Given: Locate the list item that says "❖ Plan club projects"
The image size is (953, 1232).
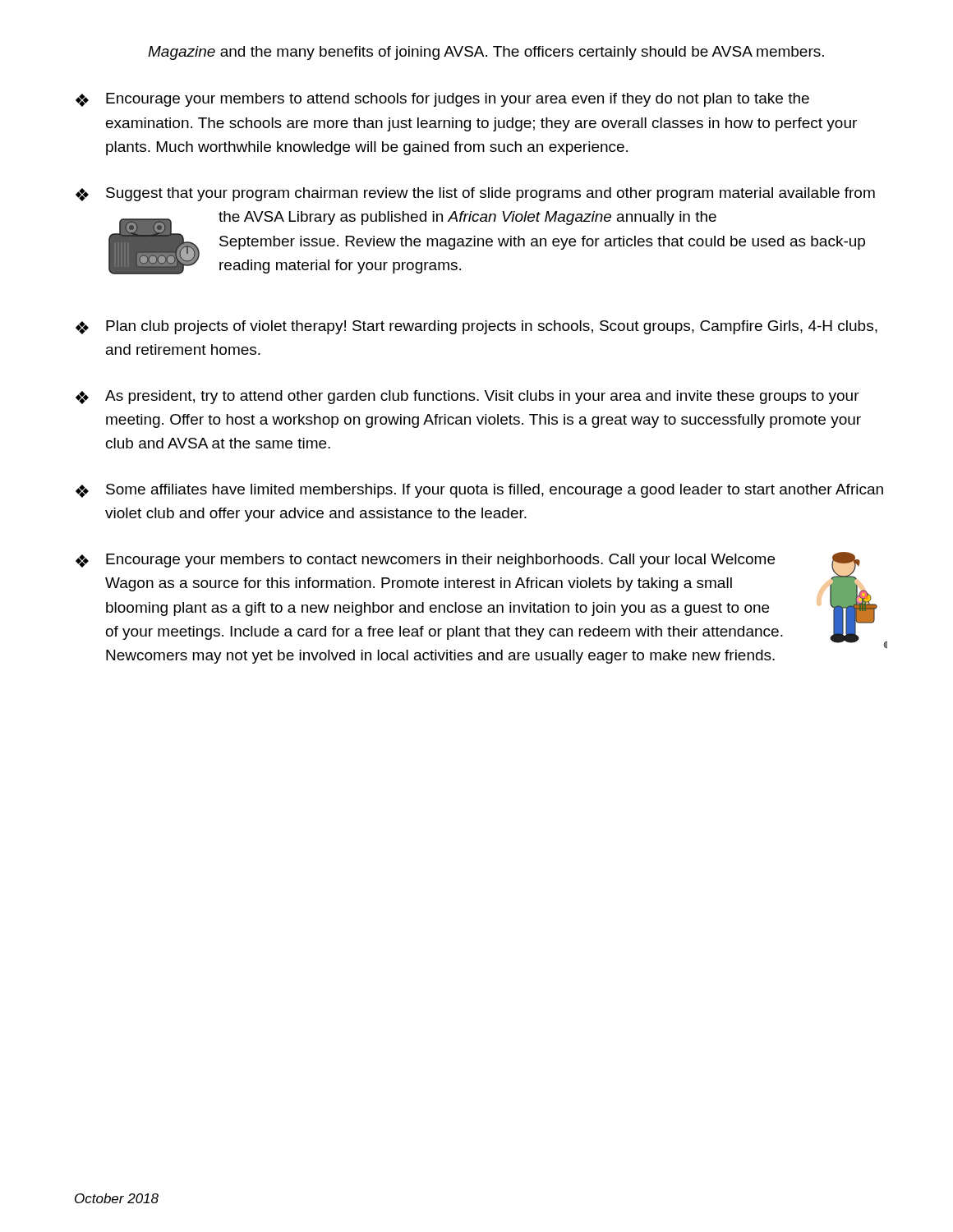Looking at the screenshot, I should point(481,338).
